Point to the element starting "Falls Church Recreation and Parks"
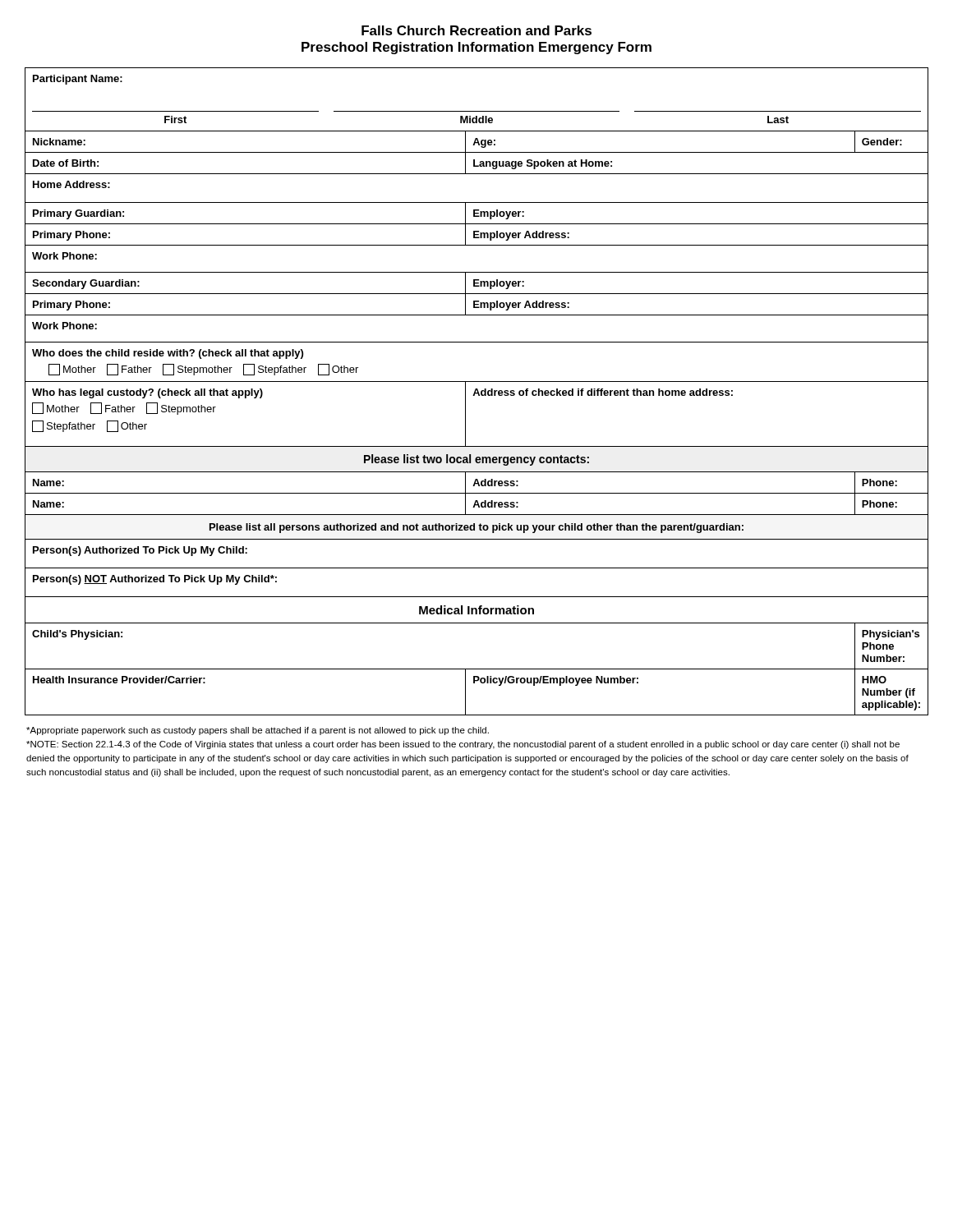 476,39
